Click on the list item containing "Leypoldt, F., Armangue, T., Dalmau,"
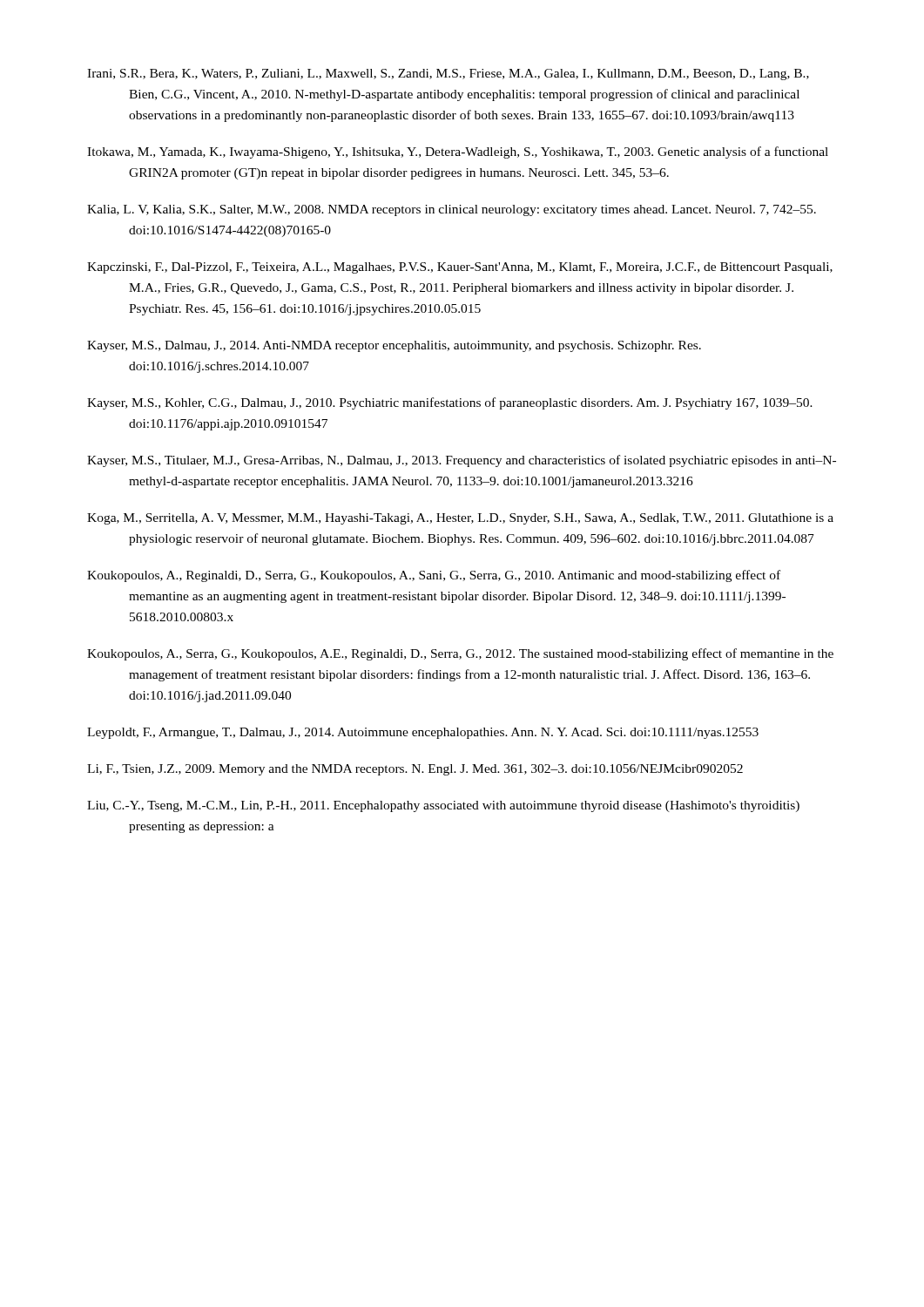The height and width of the screenshot is (1307, 924). pos(423,732)
